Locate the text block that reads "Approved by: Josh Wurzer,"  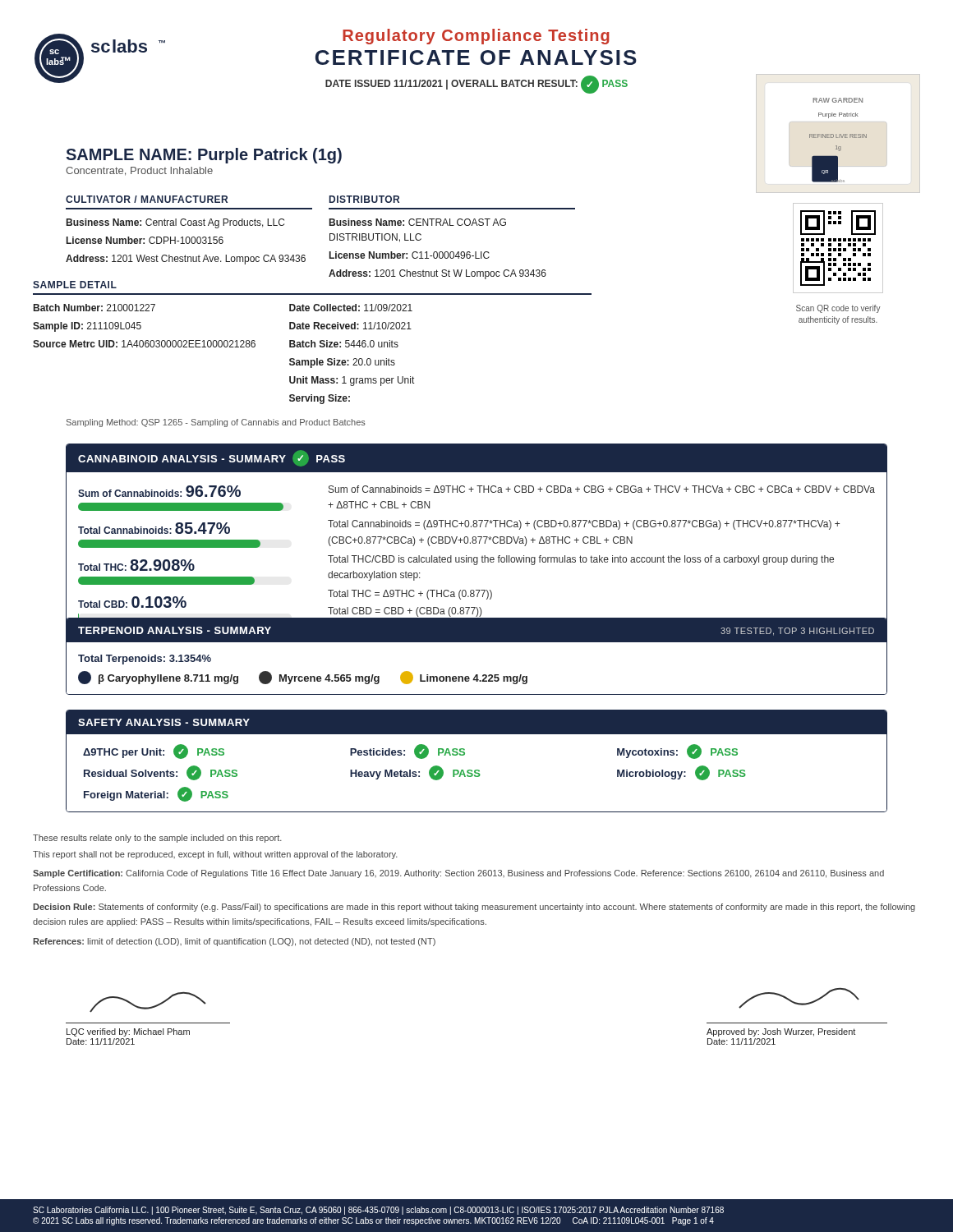(797, 1013)
